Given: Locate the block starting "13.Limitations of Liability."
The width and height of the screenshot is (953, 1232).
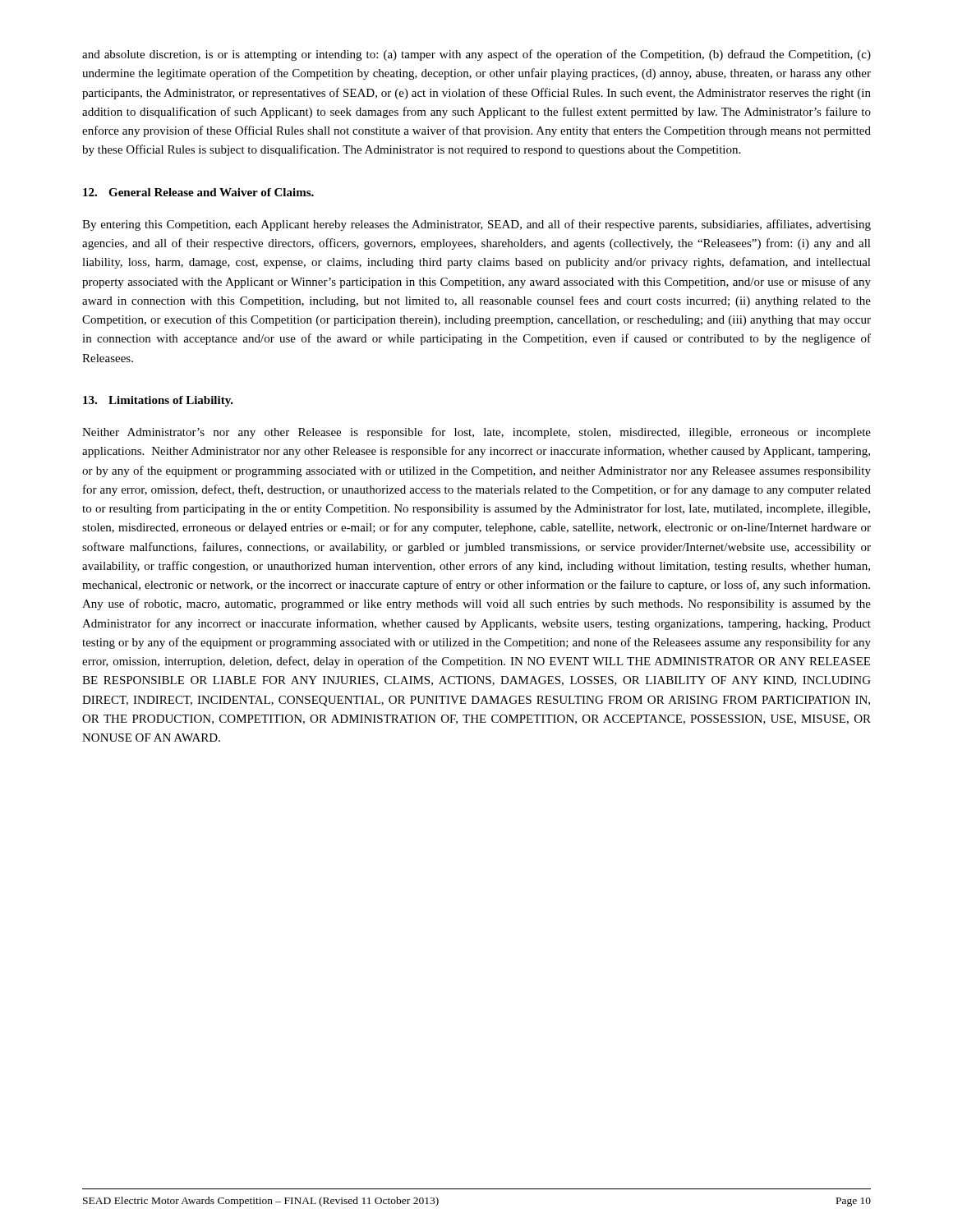Looking at the screenshot, I should pyautogui.click(x=158, y=400).
